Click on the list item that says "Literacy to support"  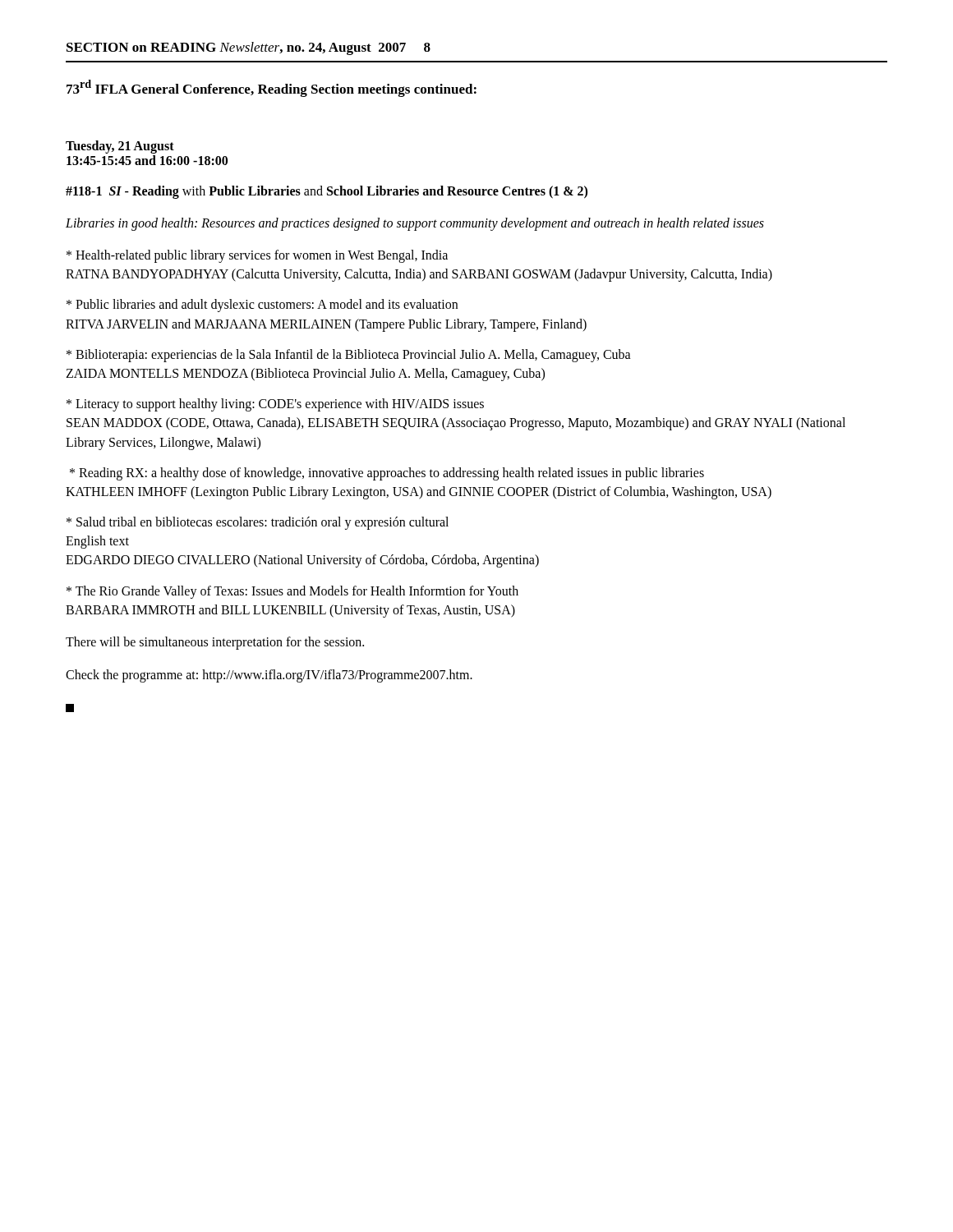tap(476, 423)
